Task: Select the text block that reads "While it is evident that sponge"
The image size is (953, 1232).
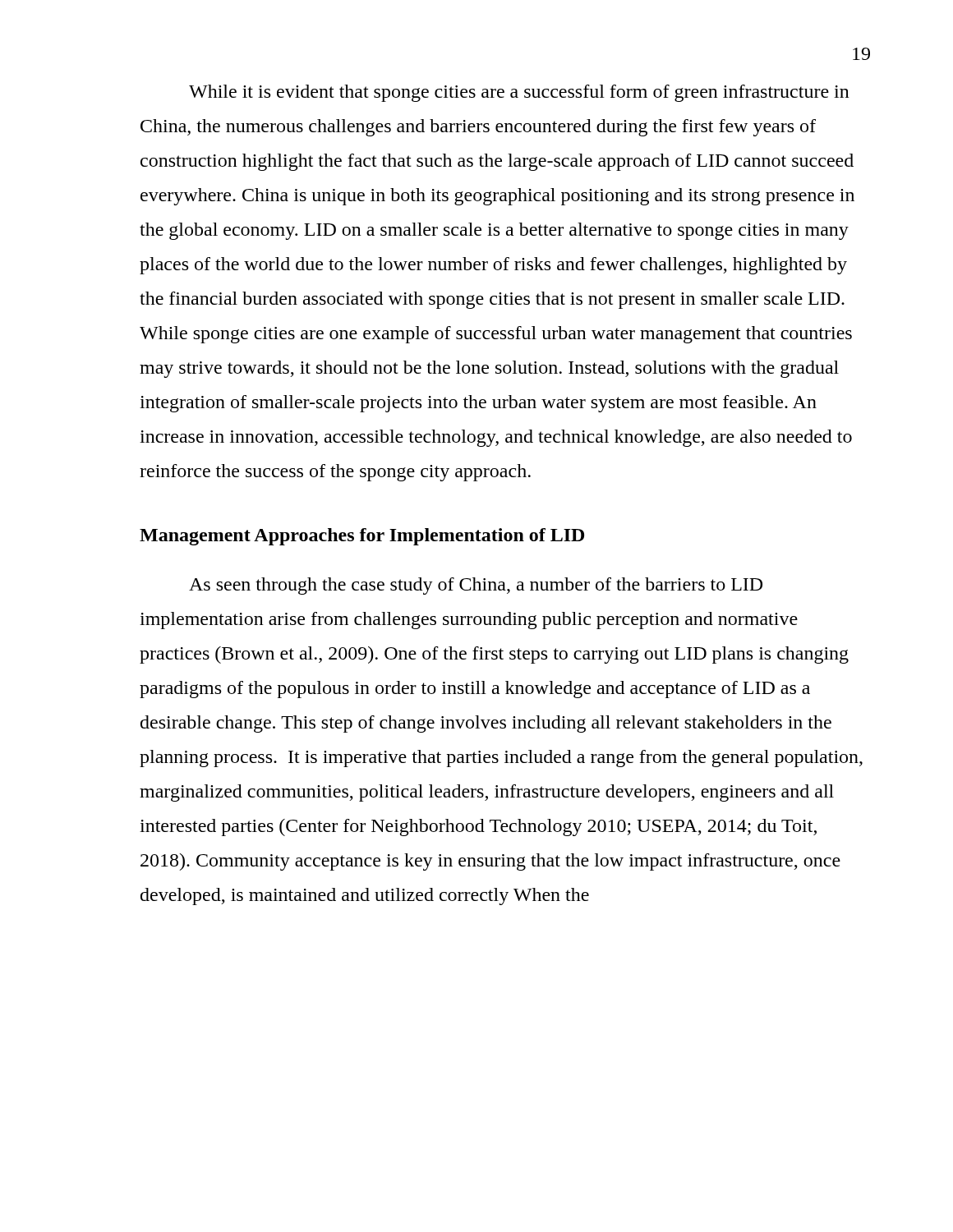Action: [x=497, y=281]
